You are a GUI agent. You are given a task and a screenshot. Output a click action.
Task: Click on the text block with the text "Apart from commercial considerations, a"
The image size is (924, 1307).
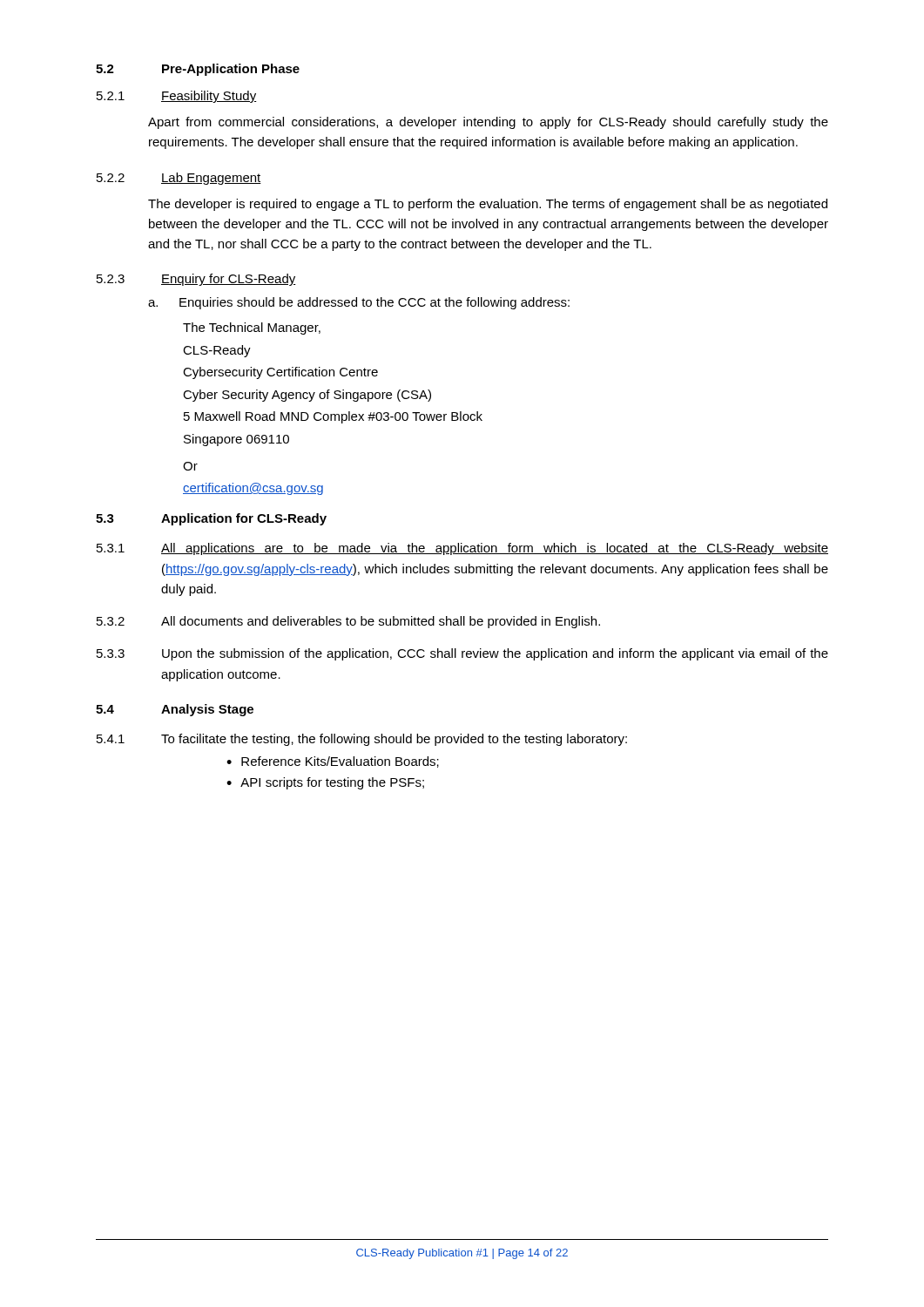(488, 132)
